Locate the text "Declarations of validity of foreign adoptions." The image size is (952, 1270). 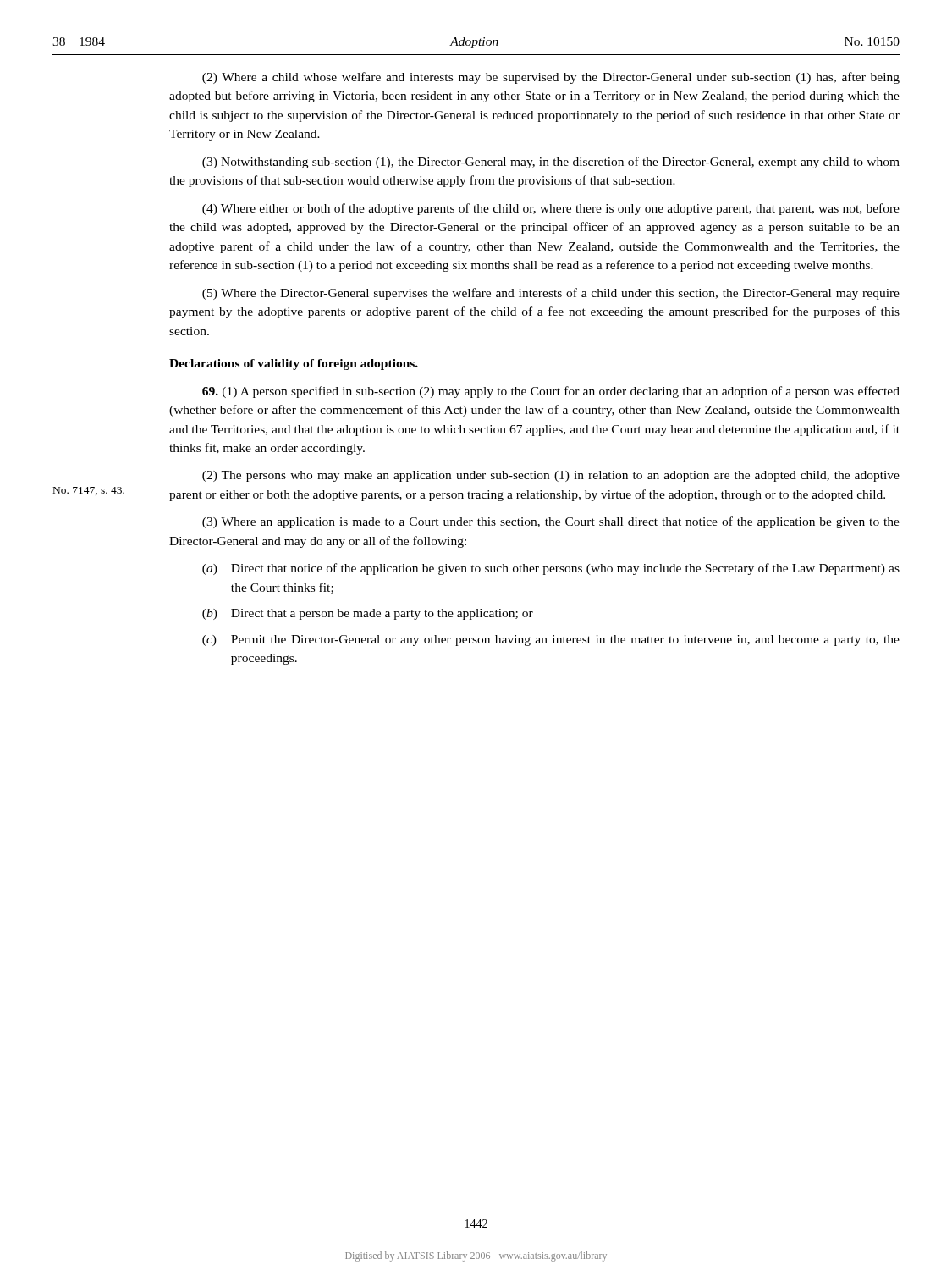coord(294,363)
